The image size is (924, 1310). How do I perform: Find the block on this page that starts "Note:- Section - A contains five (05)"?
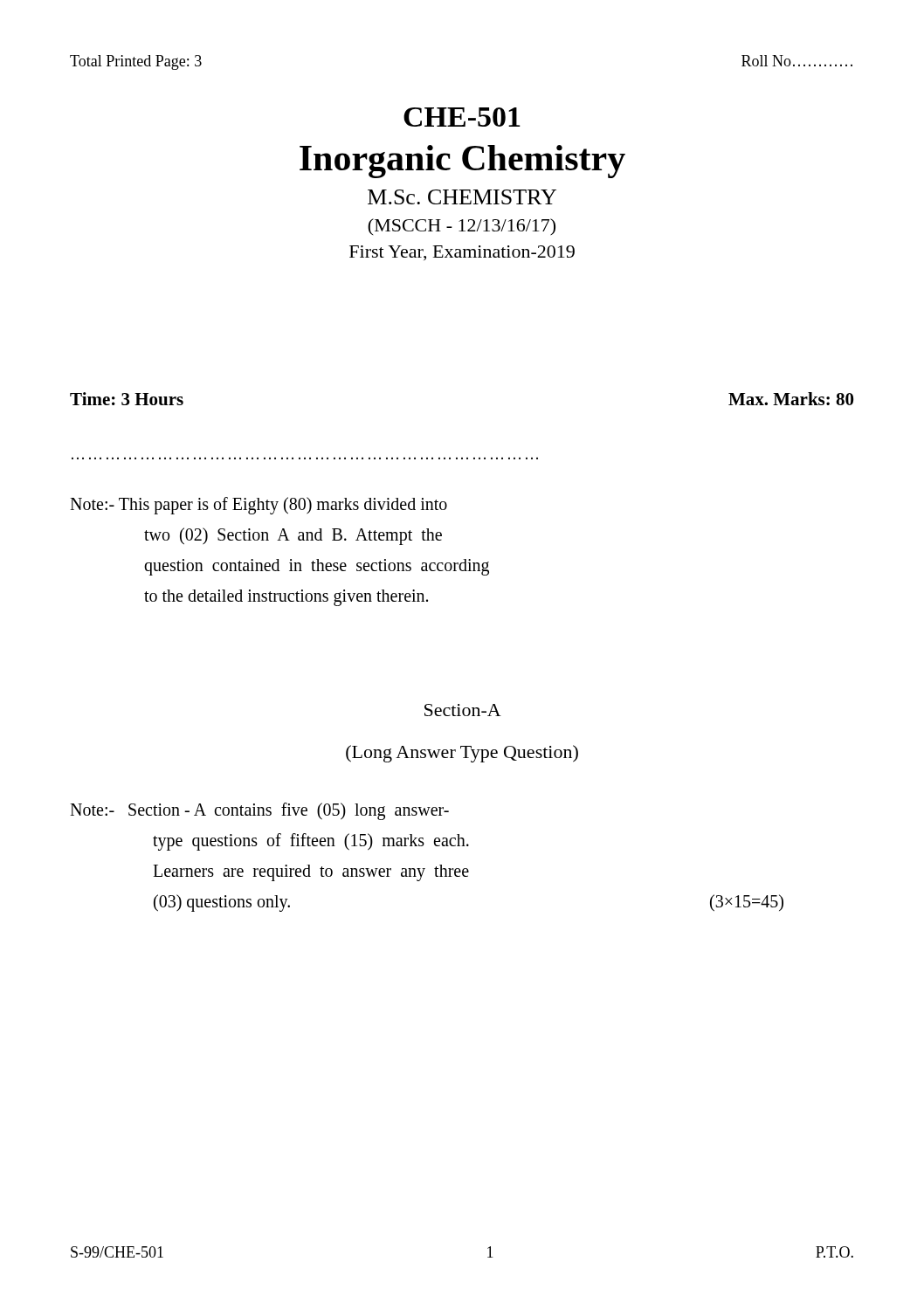click(462, 859)
